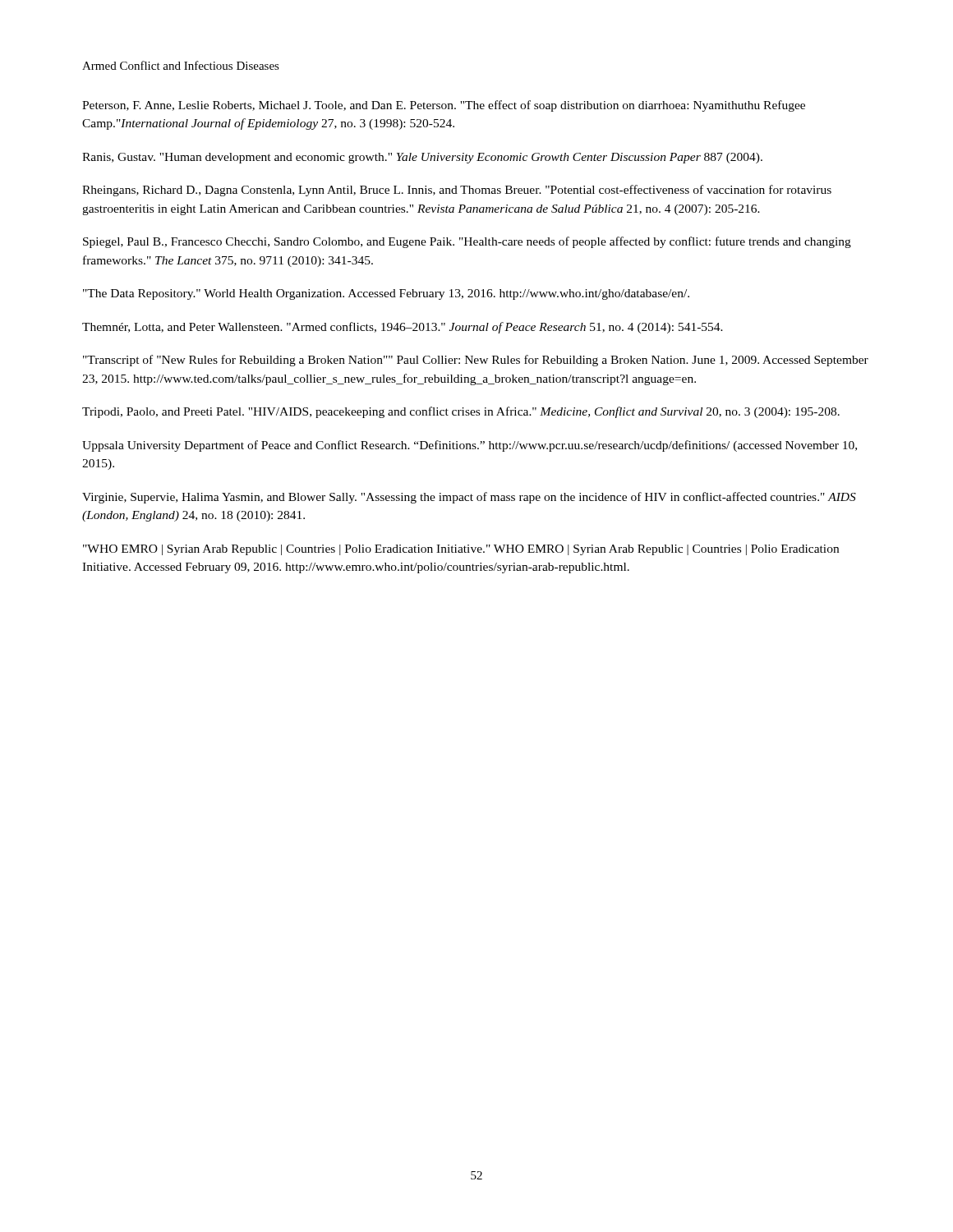Viewport: 953px width, 1232px height.
Task: Where is the passage that starts "Tripodi, Paolo, and Preeti Patel. "HIV/AIDS, peacekeeping and"?
Action: click(x=461, y=411)
